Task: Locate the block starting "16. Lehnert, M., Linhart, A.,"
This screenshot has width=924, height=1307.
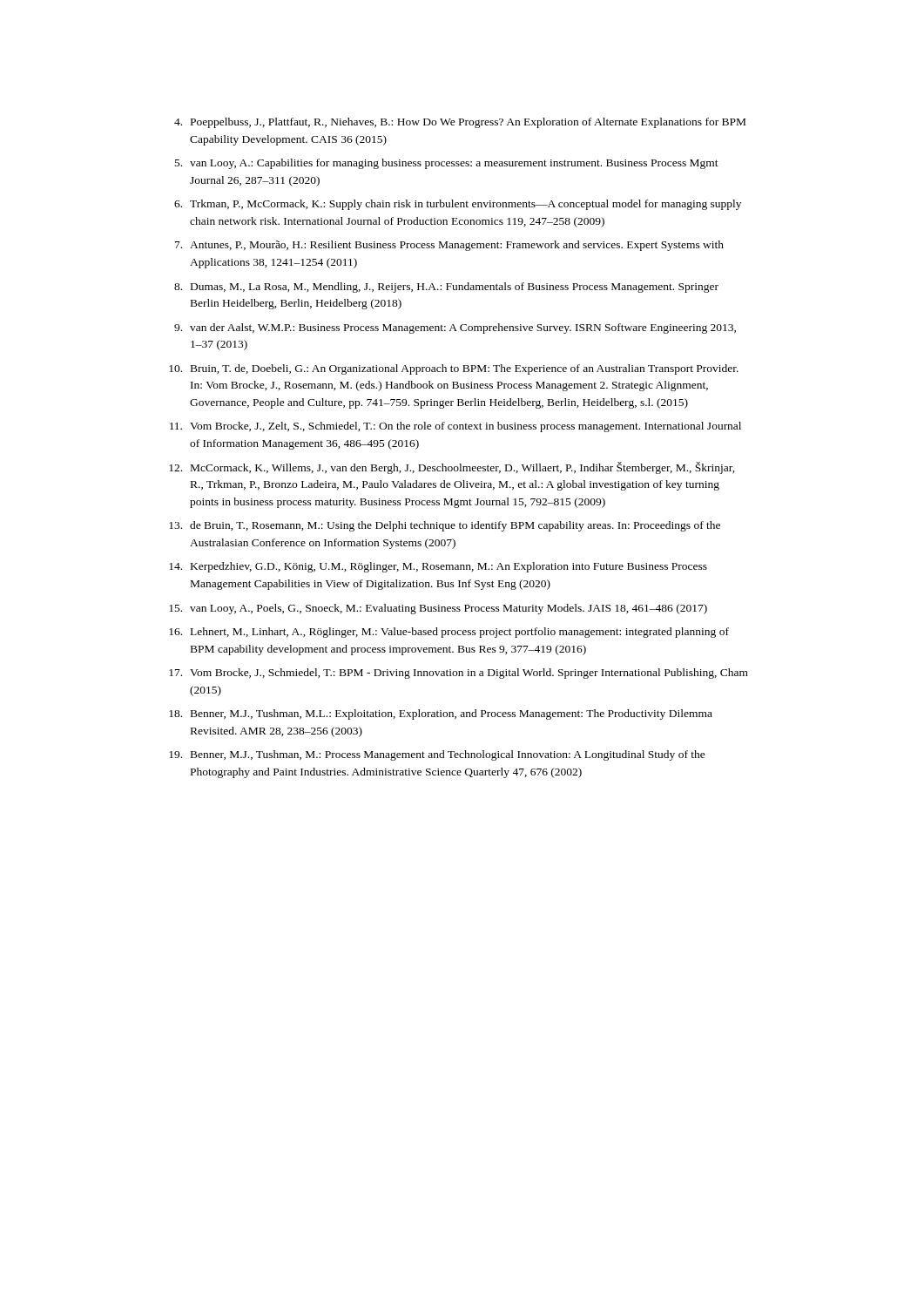Action: click(453, 640)
